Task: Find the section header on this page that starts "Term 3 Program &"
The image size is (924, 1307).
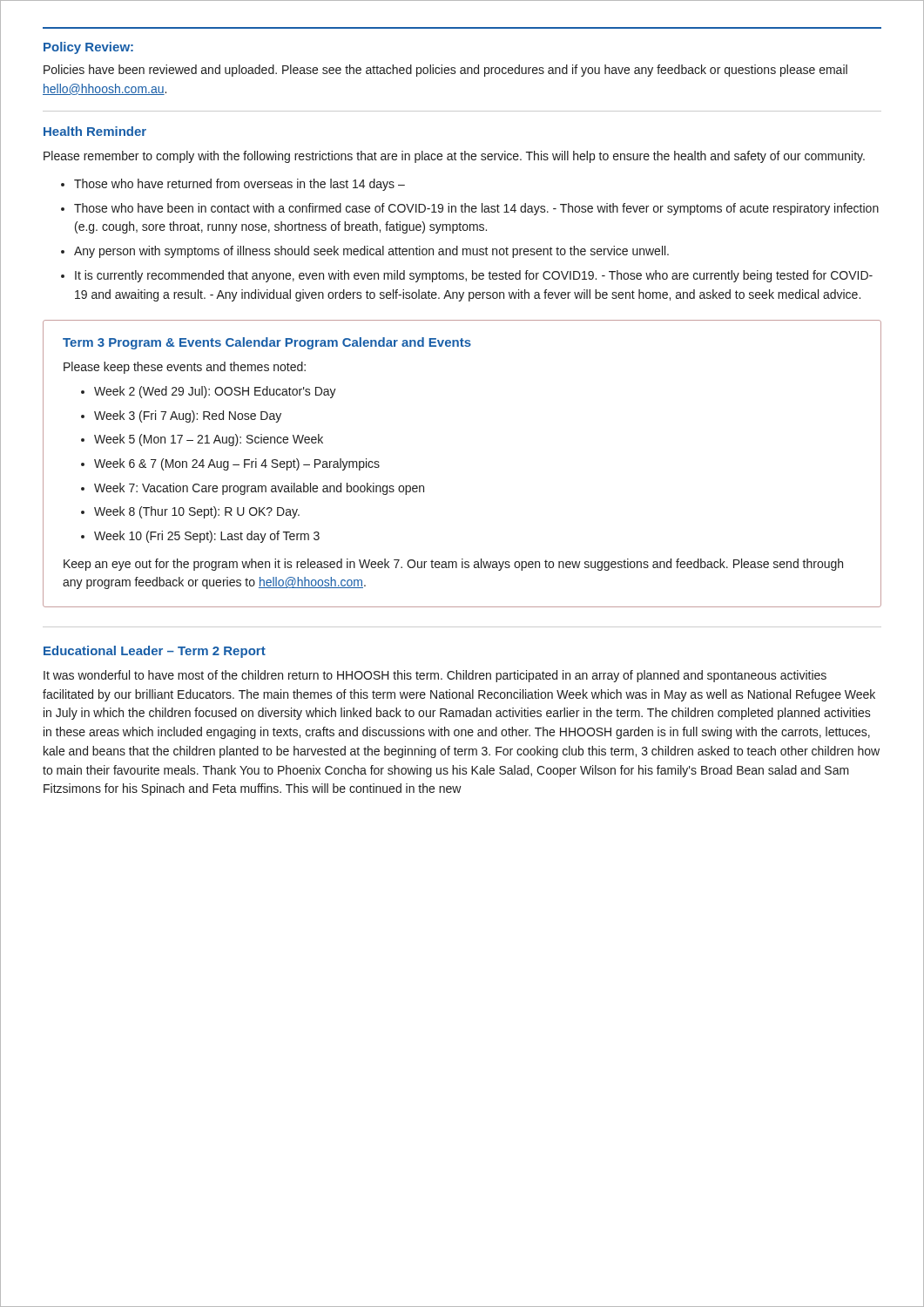Action: (267, 342)
